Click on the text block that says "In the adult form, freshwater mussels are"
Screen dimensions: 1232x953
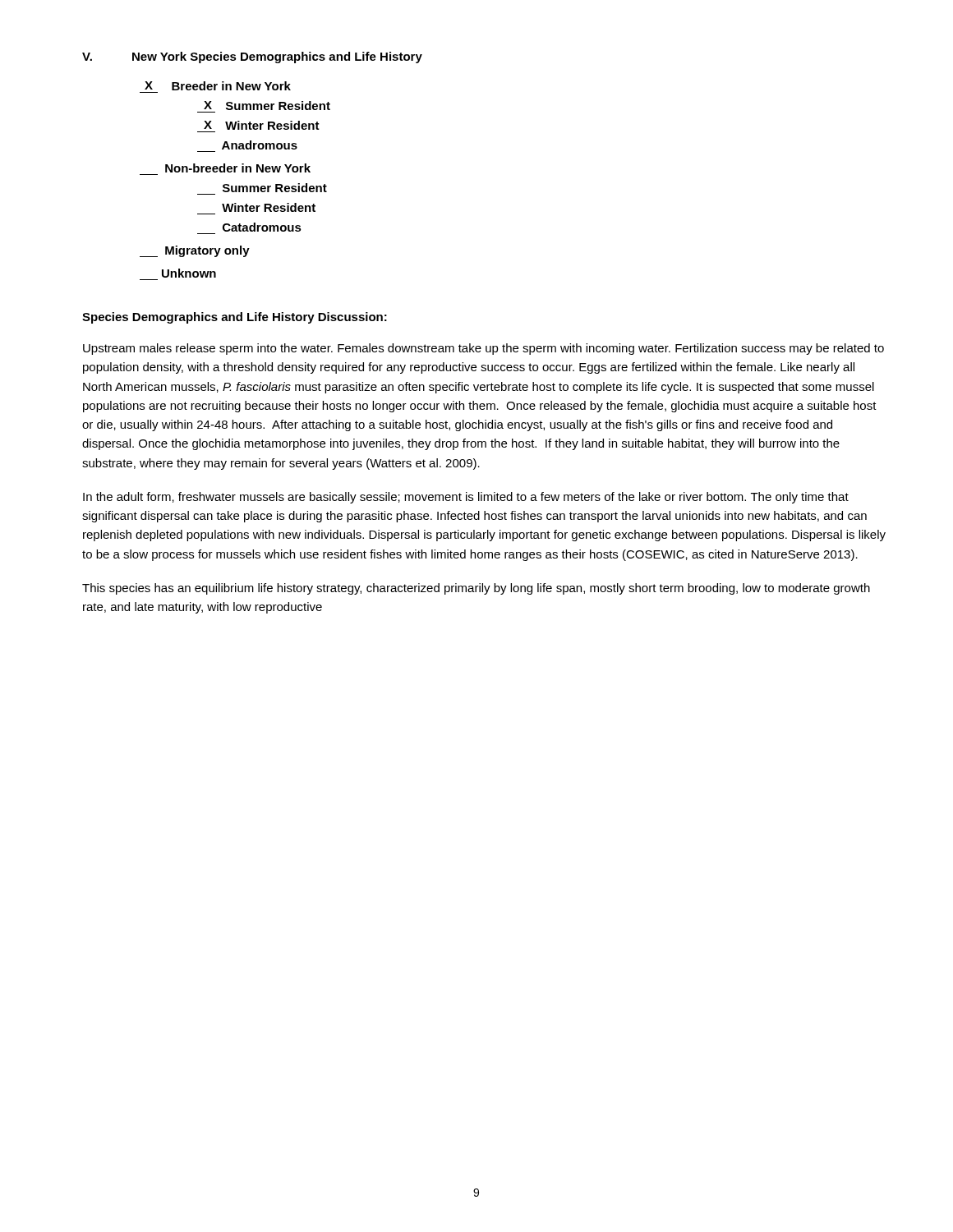pos(484,525)
